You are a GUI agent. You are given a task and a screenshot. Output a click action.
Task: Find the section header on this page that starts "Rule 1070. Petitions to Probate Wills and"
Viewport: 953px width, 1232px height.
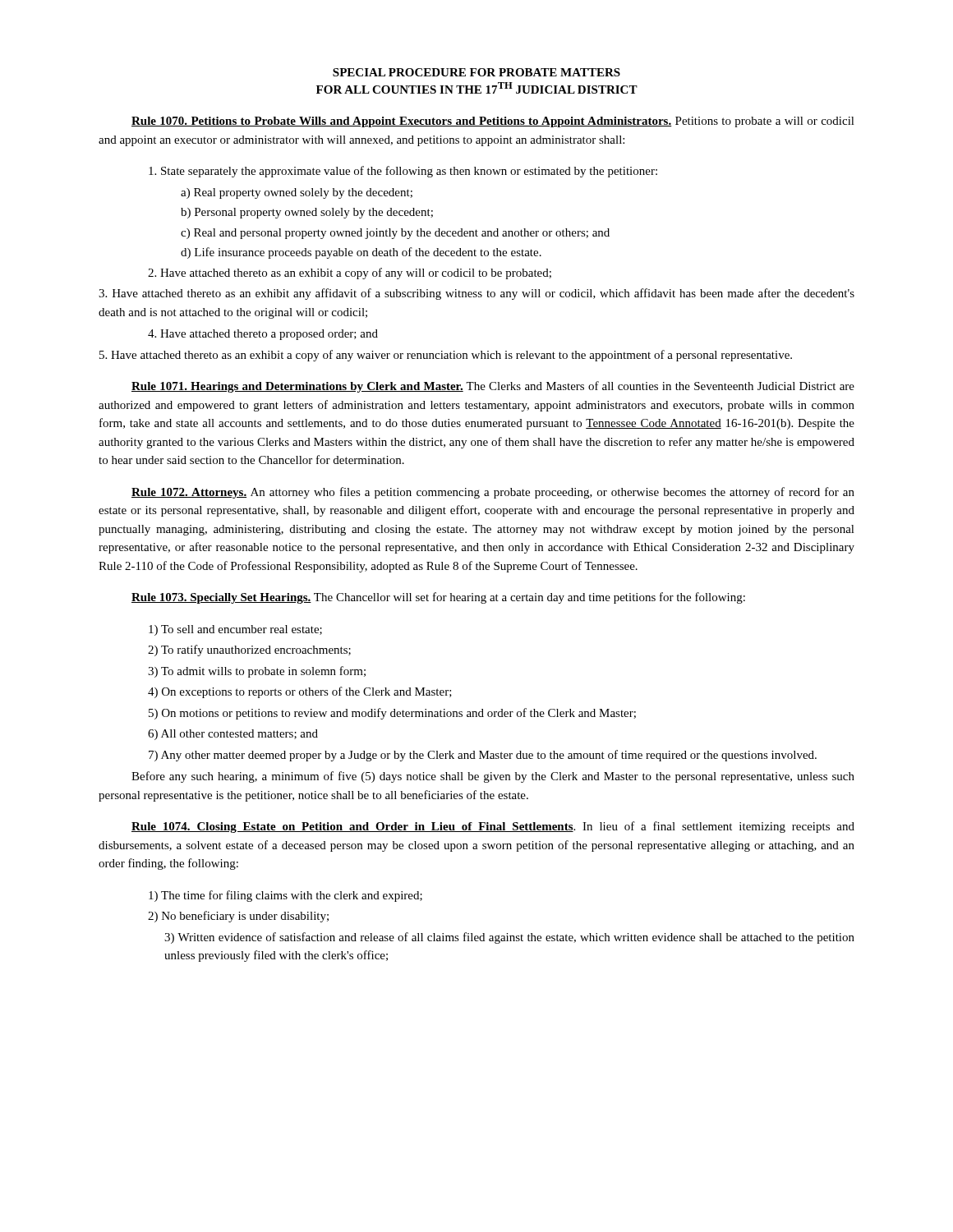click(x=476, y=130)
